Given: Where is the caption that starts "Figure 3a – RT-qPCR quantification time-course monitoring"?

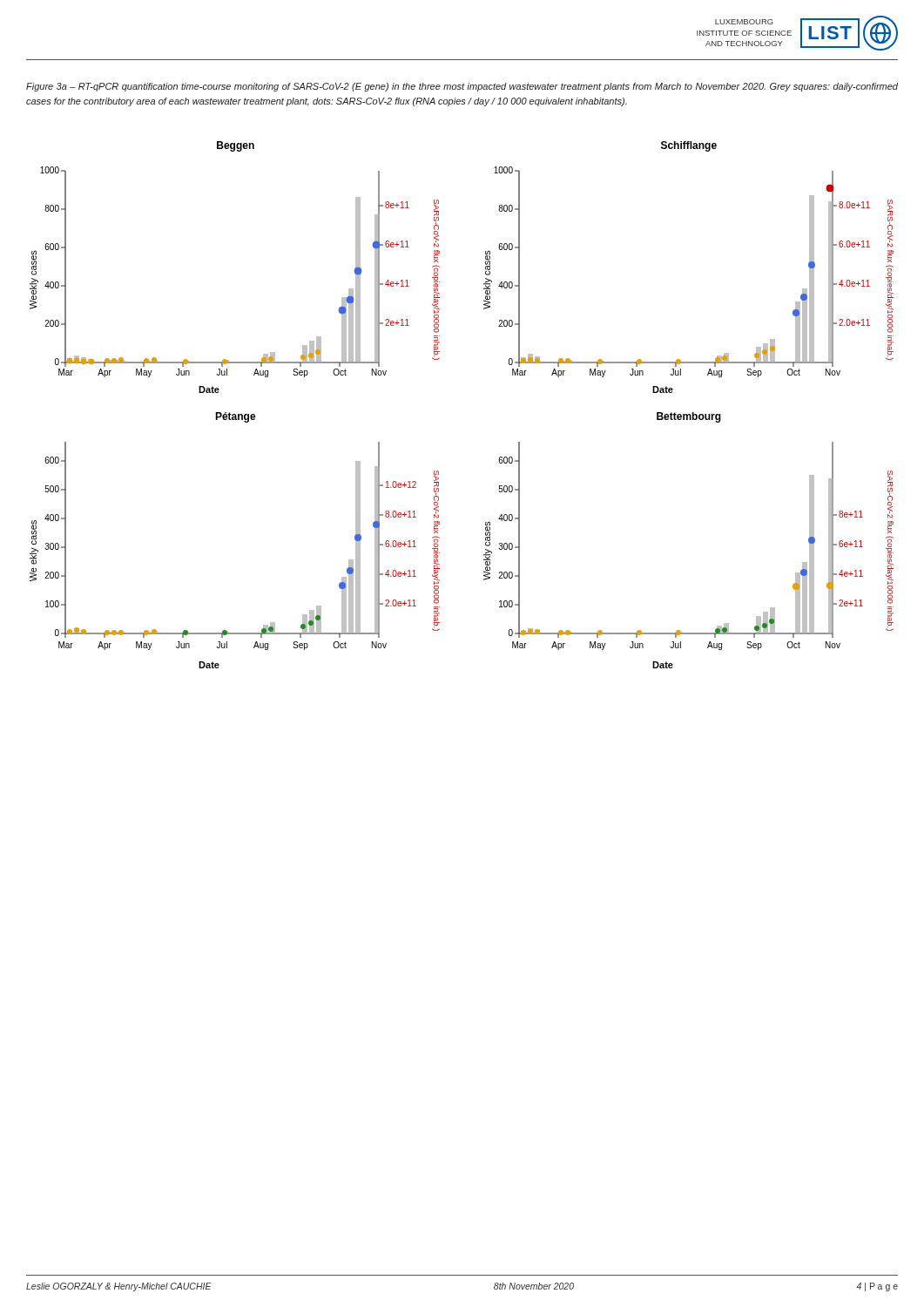Looking at the screenshot, I should (x=462, y=94).
